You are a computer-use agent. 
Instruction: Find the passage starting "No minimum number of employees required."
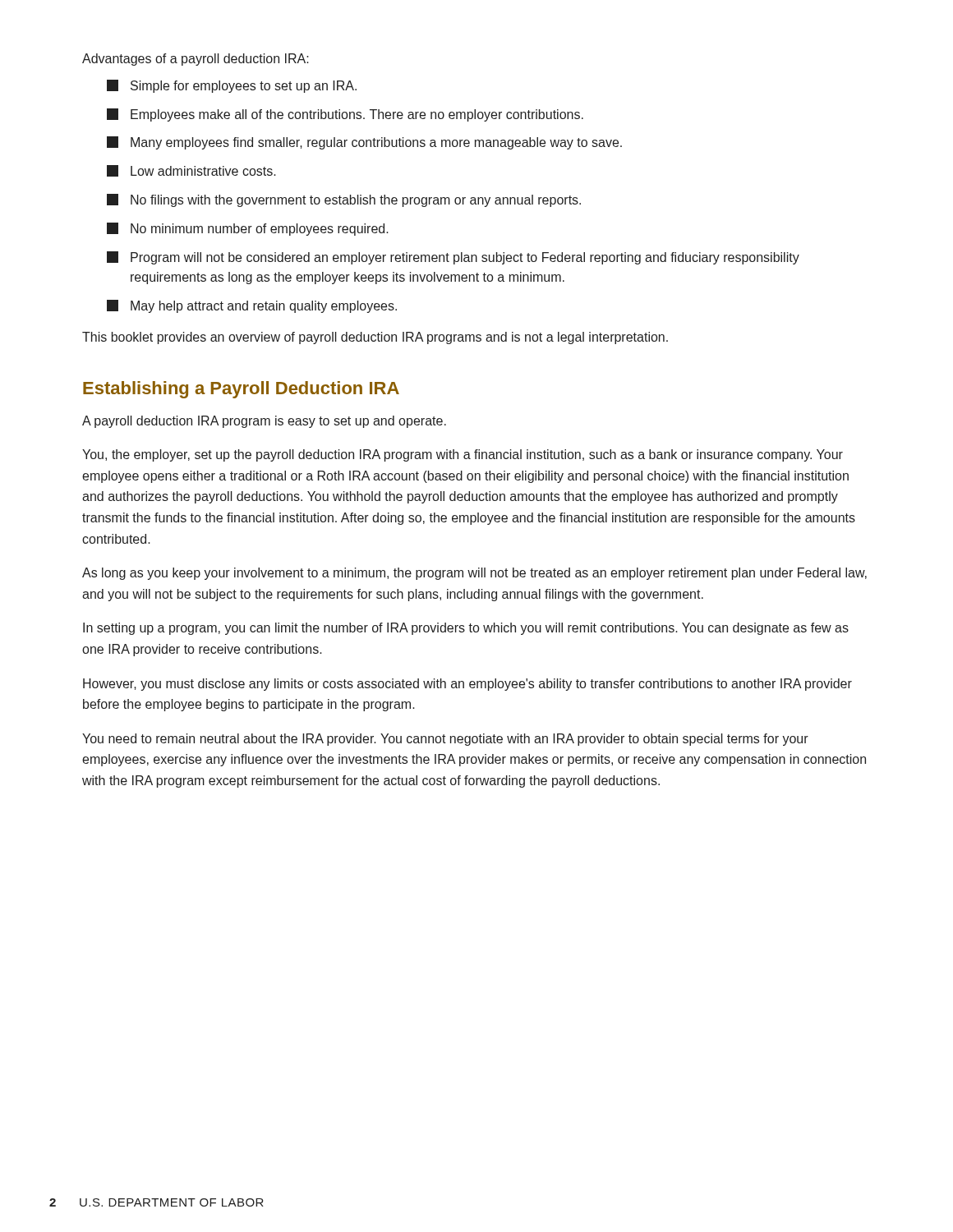click(x=248, y=229)
